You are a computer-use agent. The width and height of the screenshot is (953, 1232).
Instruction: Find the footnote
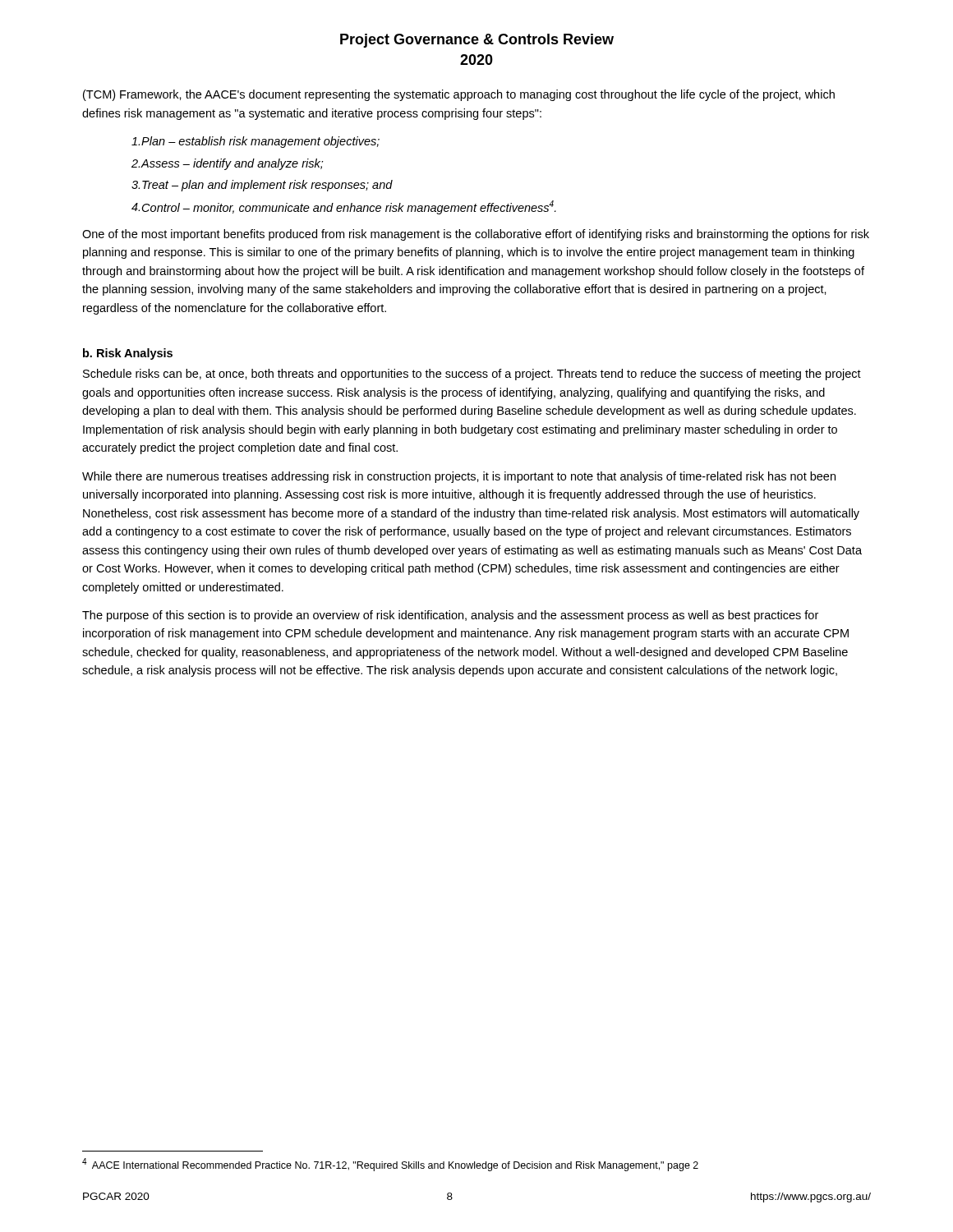pyautogui.click(x=390, y=1164)
